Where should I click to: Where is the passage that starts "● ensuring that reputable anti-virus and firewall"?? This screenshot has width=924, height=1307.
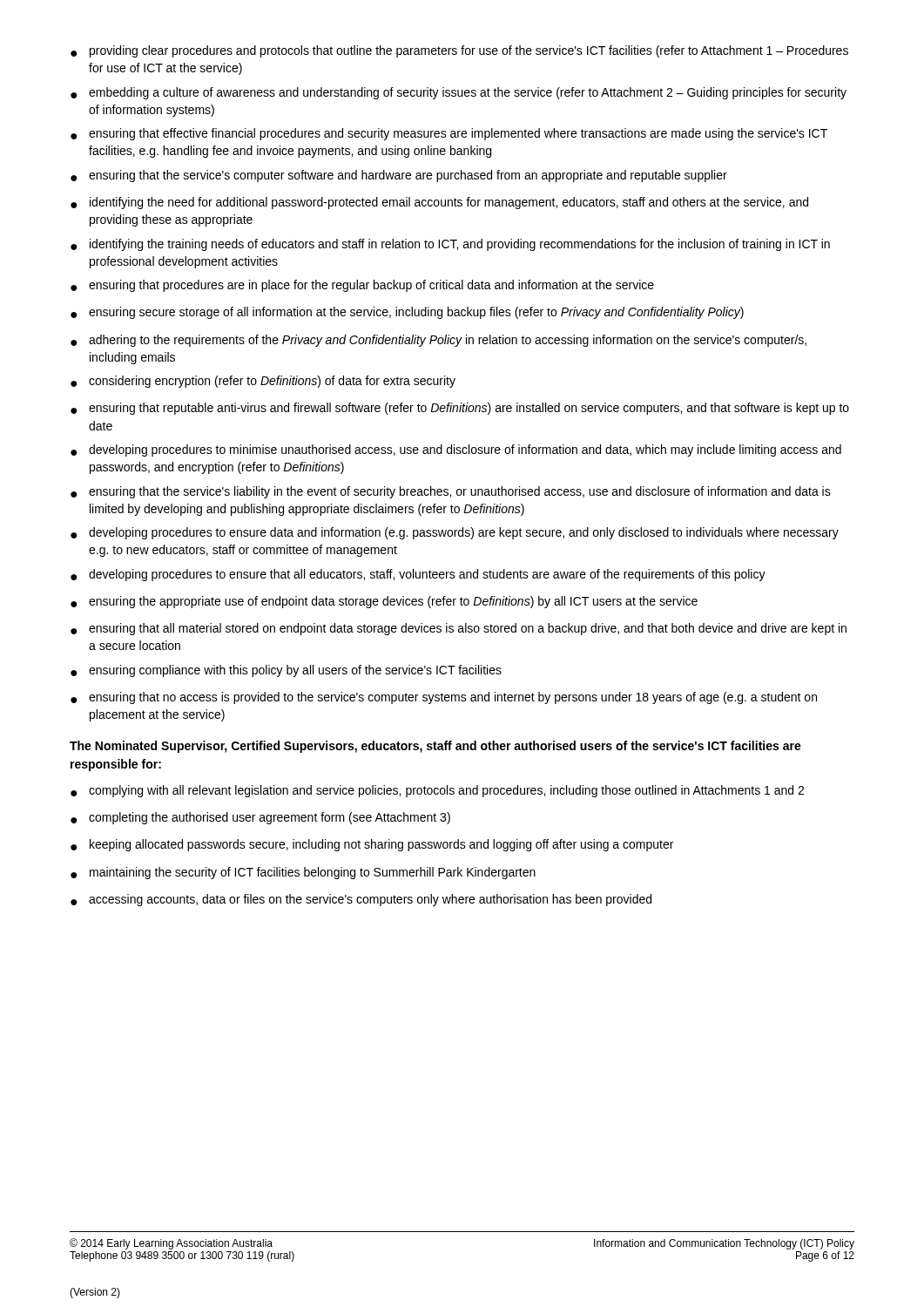pos(462,417)
